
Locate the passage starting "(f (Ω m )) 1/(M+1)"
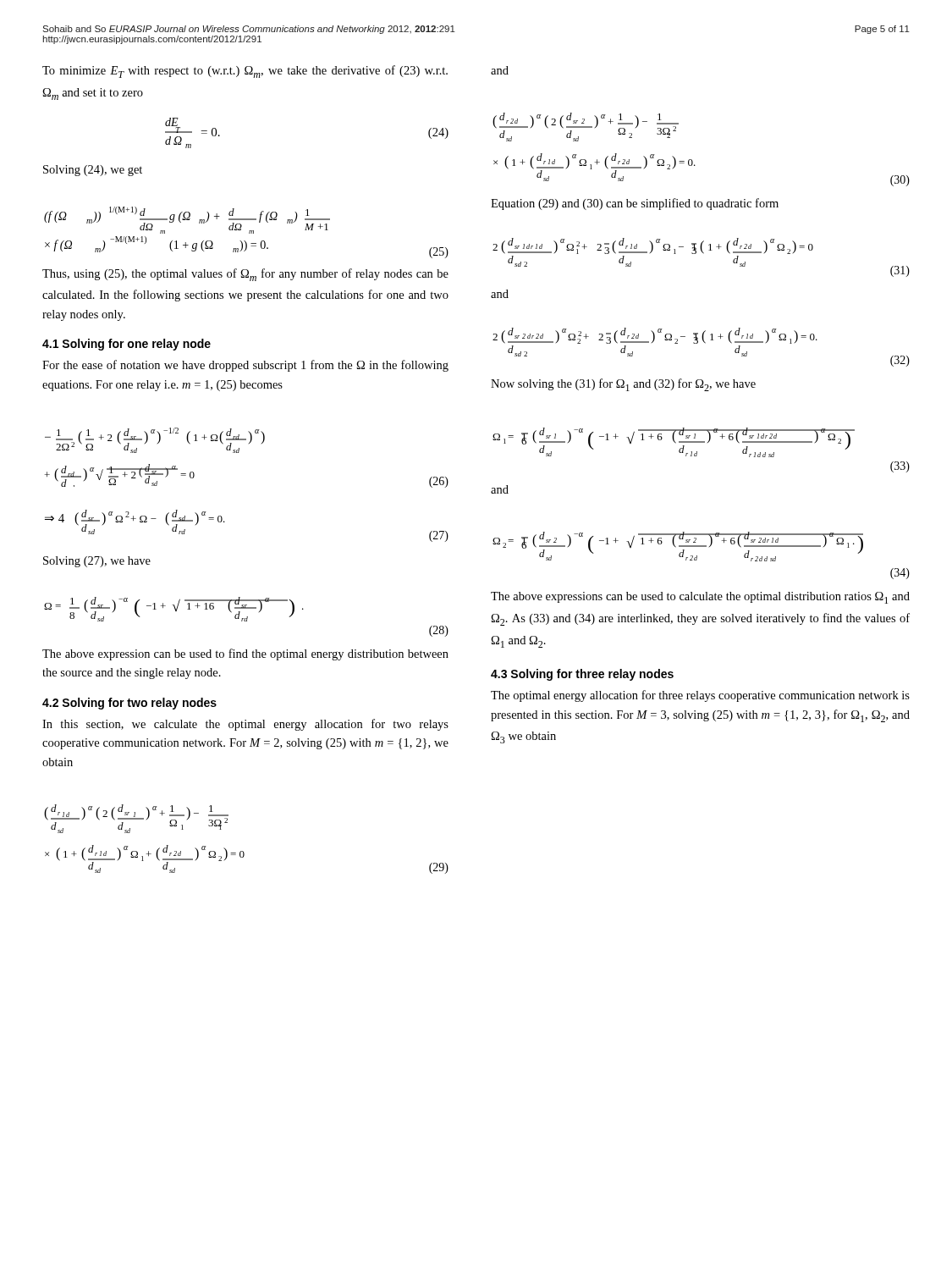coord(245,223)
